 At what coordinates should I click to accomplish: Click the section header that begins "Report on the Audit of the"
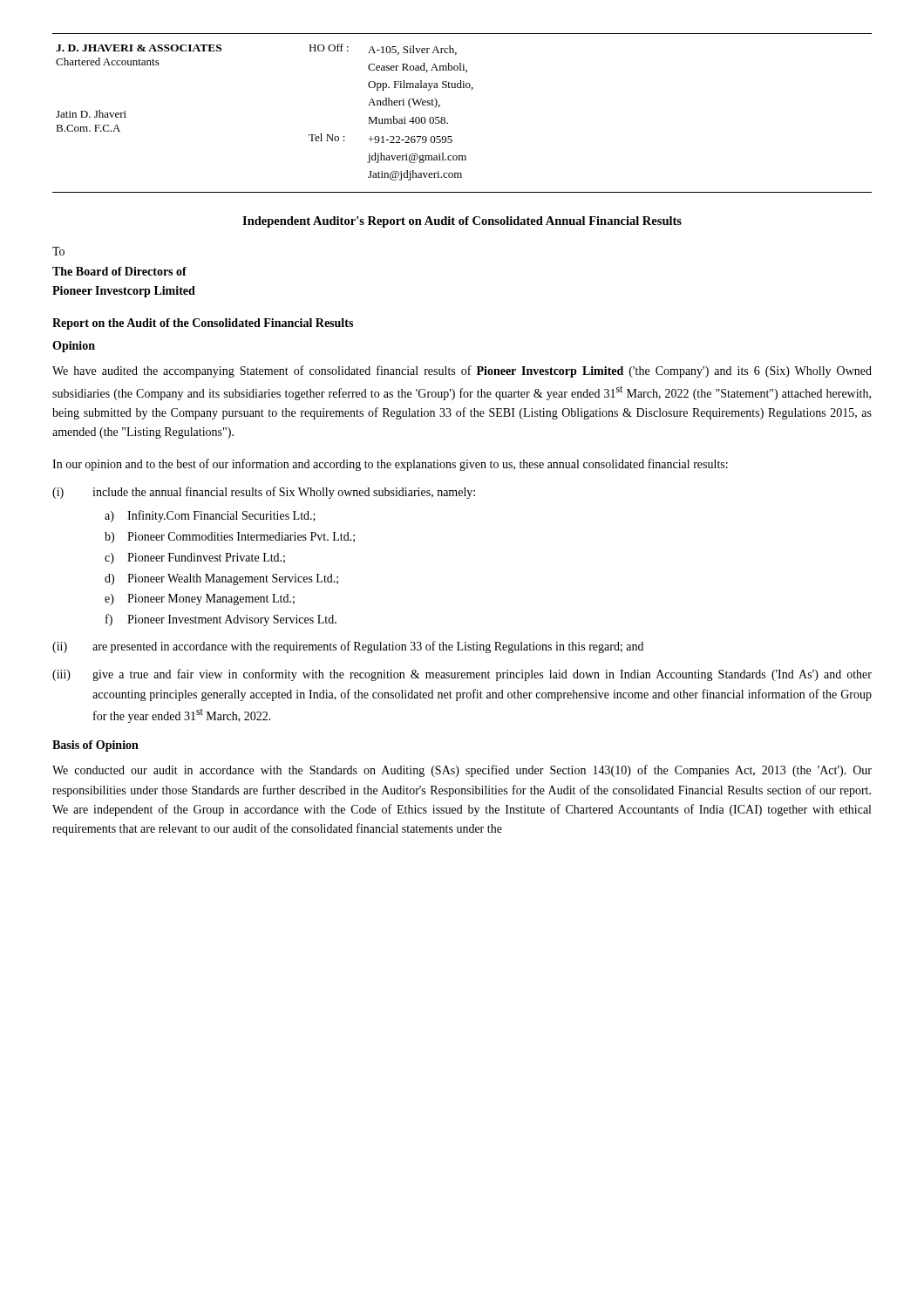[x=203, y=323]
